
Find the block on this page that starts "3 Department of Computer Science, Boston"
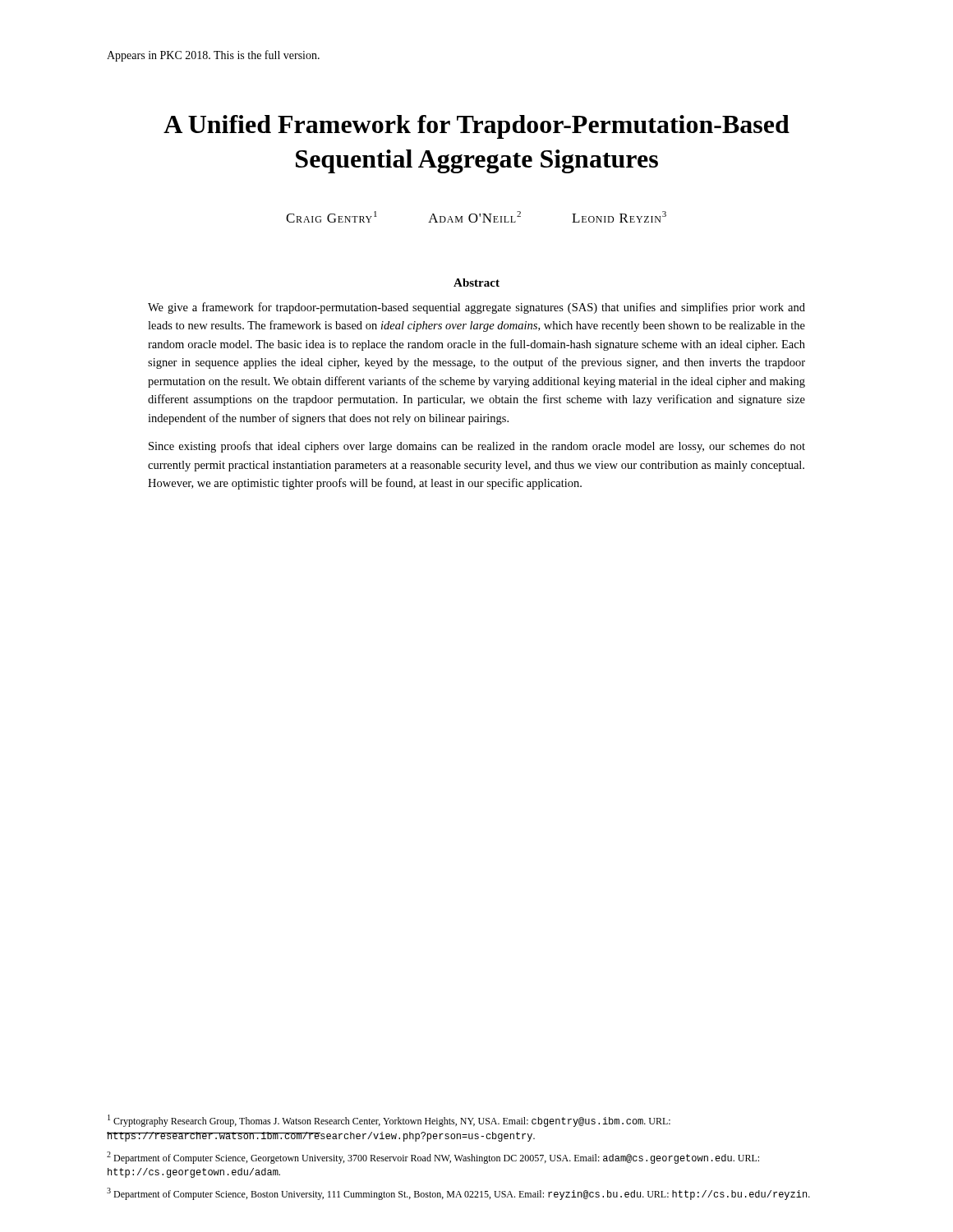coord(459,1194)
